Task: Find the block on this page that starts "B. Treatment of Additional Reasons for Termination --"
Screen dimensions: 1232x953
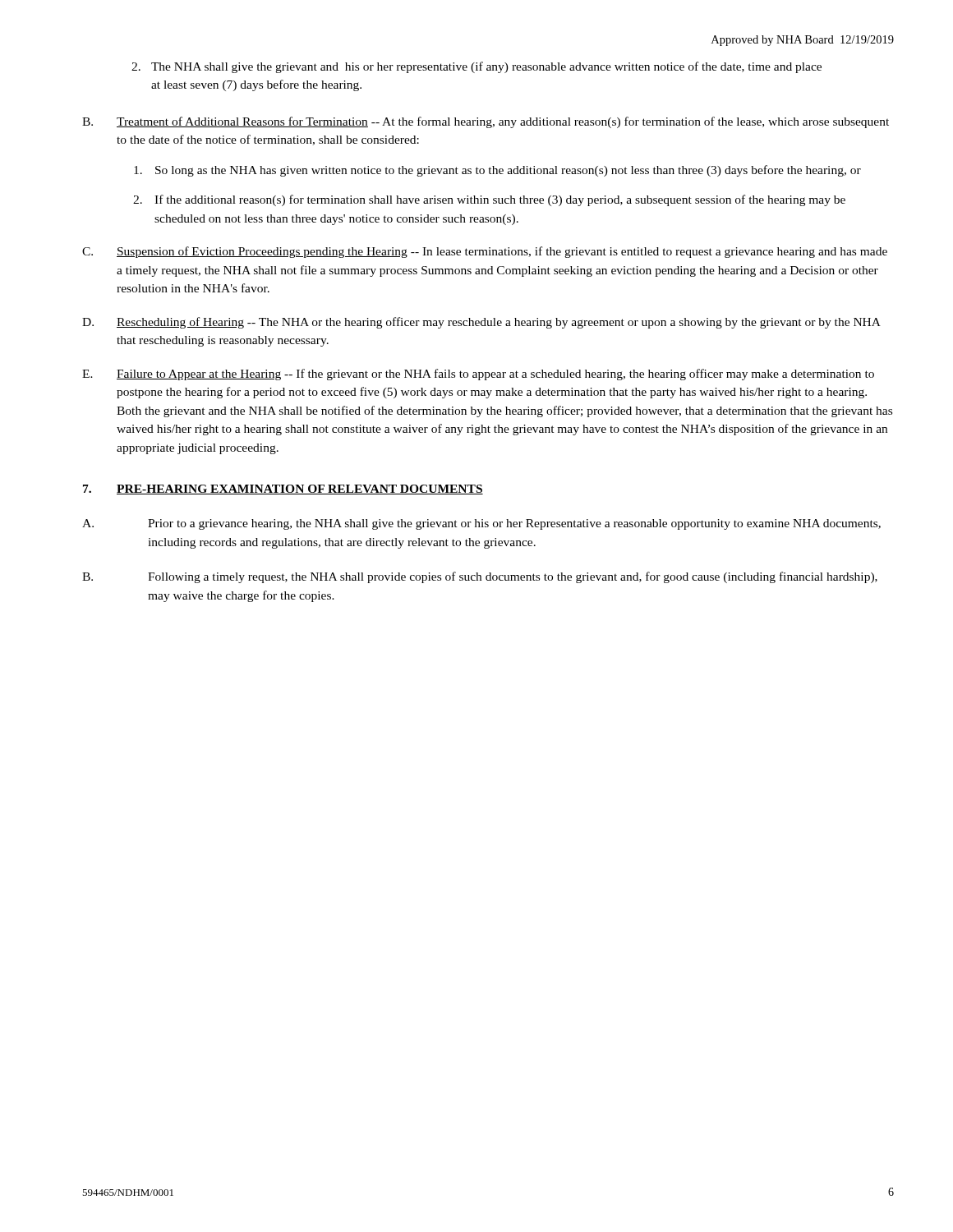Action: (x=488, y=176)
